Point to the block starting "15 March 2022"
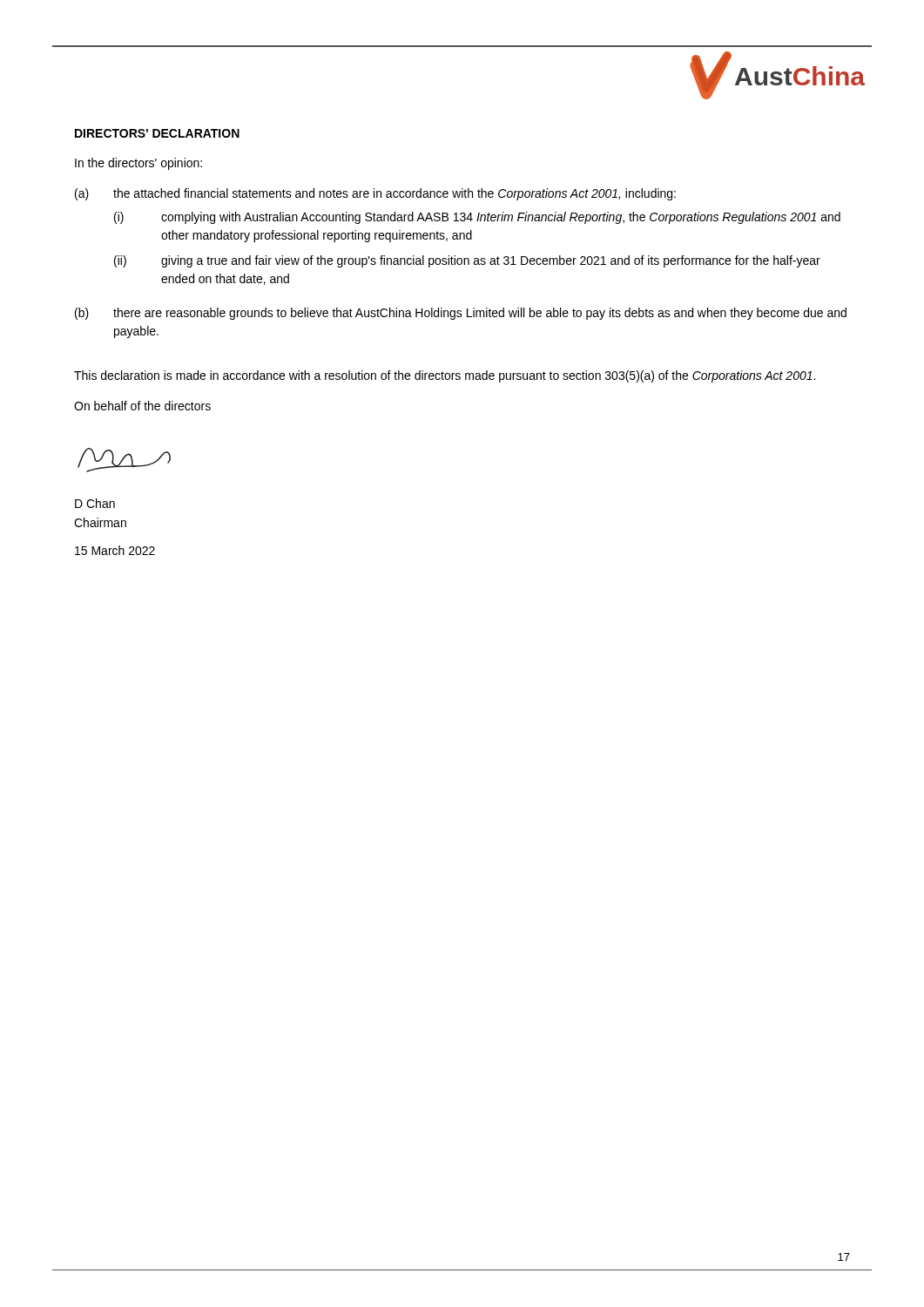The height and width of the screenshot is (1307, 924). tap(115, 551)
